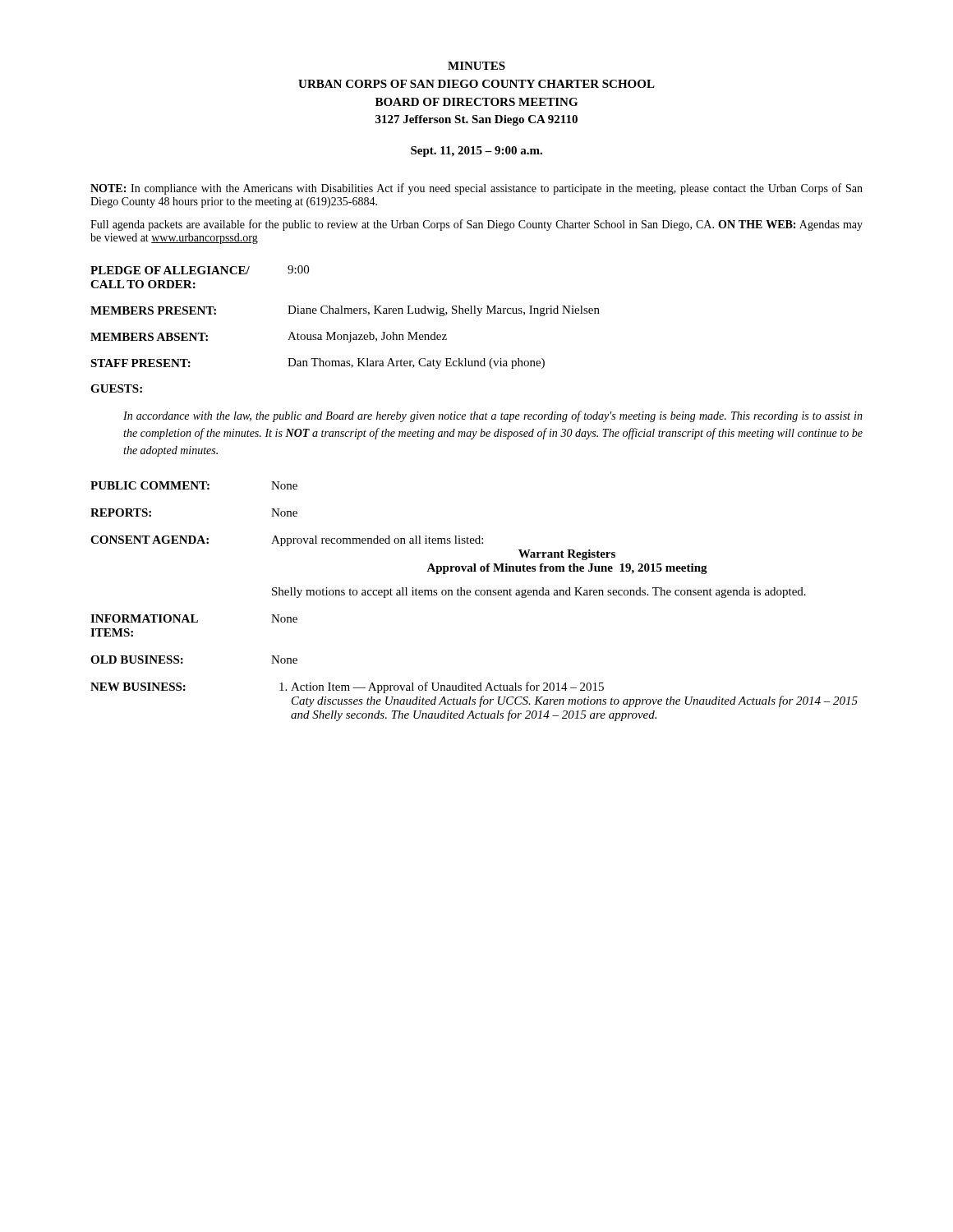Image resolution: width=953 pixels, height=1232 pixels.
Task: Point to "REPORTS: None"
Action: coord(115,512)
